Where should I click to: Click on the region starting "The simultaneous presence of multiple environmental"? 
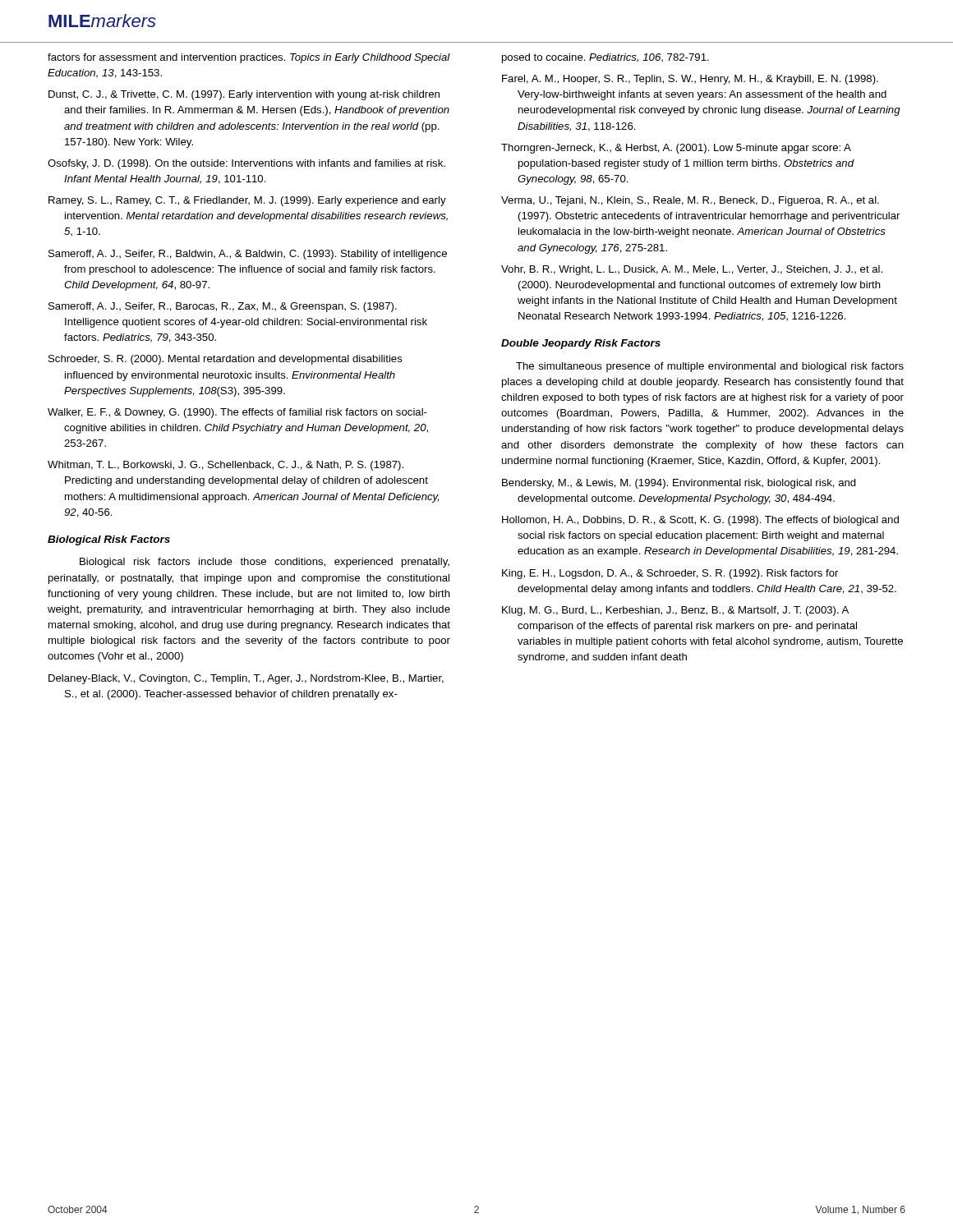(702, 413)
